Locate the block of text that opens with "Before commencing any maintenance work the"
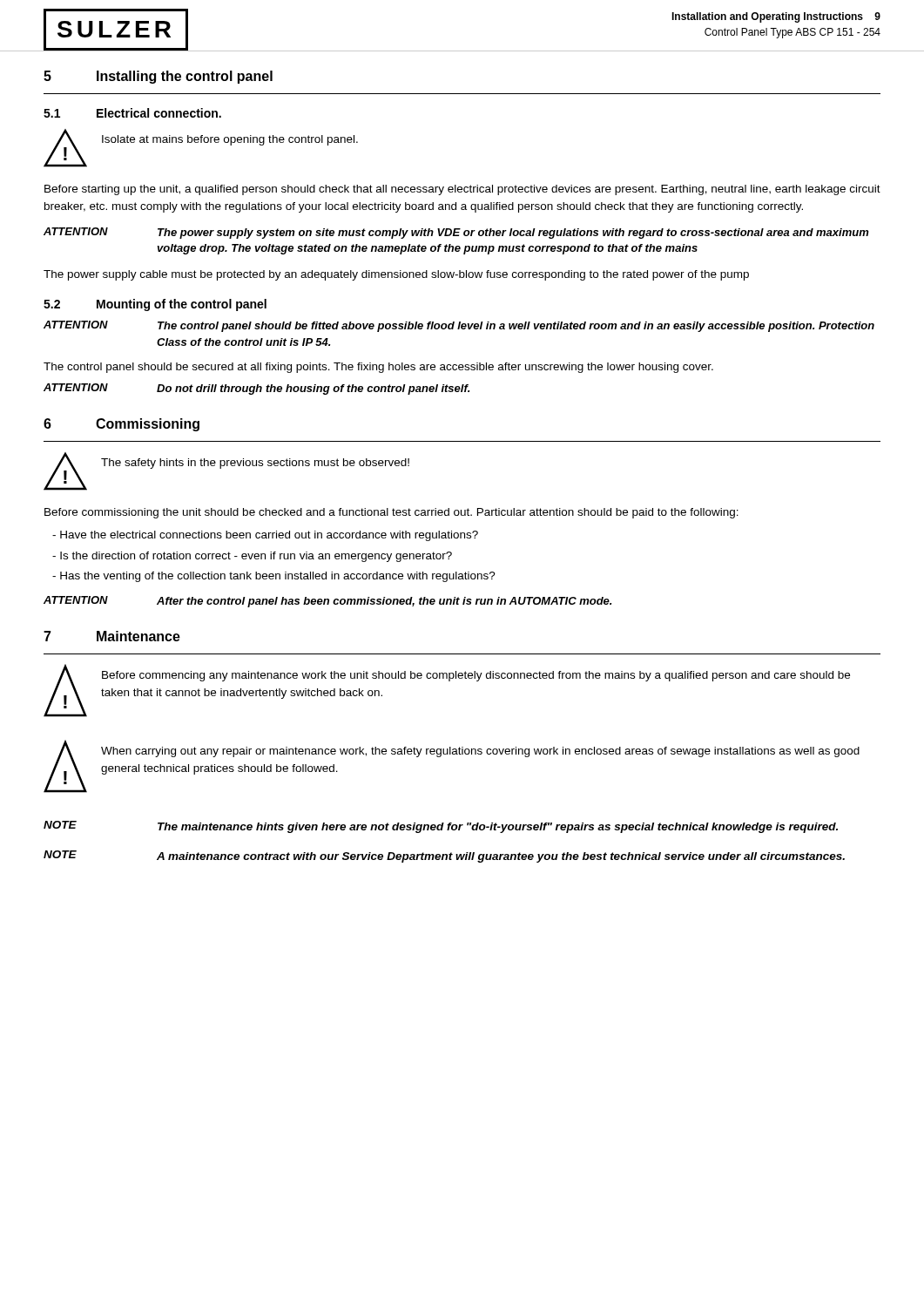 click(x=476, y=684)
